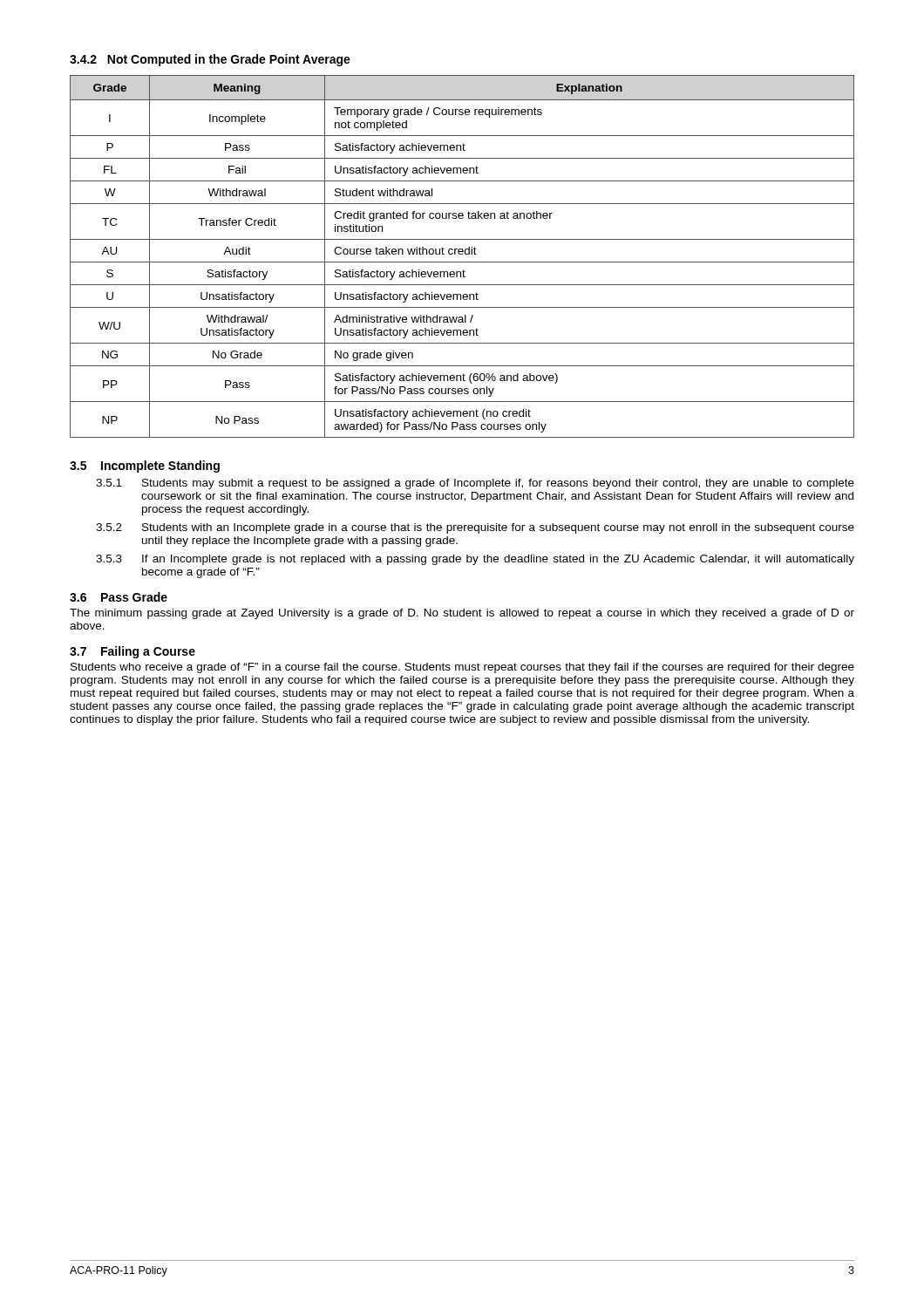Navigate to the text block starting "3.6 Pass Grade"
The width and height of the screenshot is (924, 1308).
(x=119, y=597)
